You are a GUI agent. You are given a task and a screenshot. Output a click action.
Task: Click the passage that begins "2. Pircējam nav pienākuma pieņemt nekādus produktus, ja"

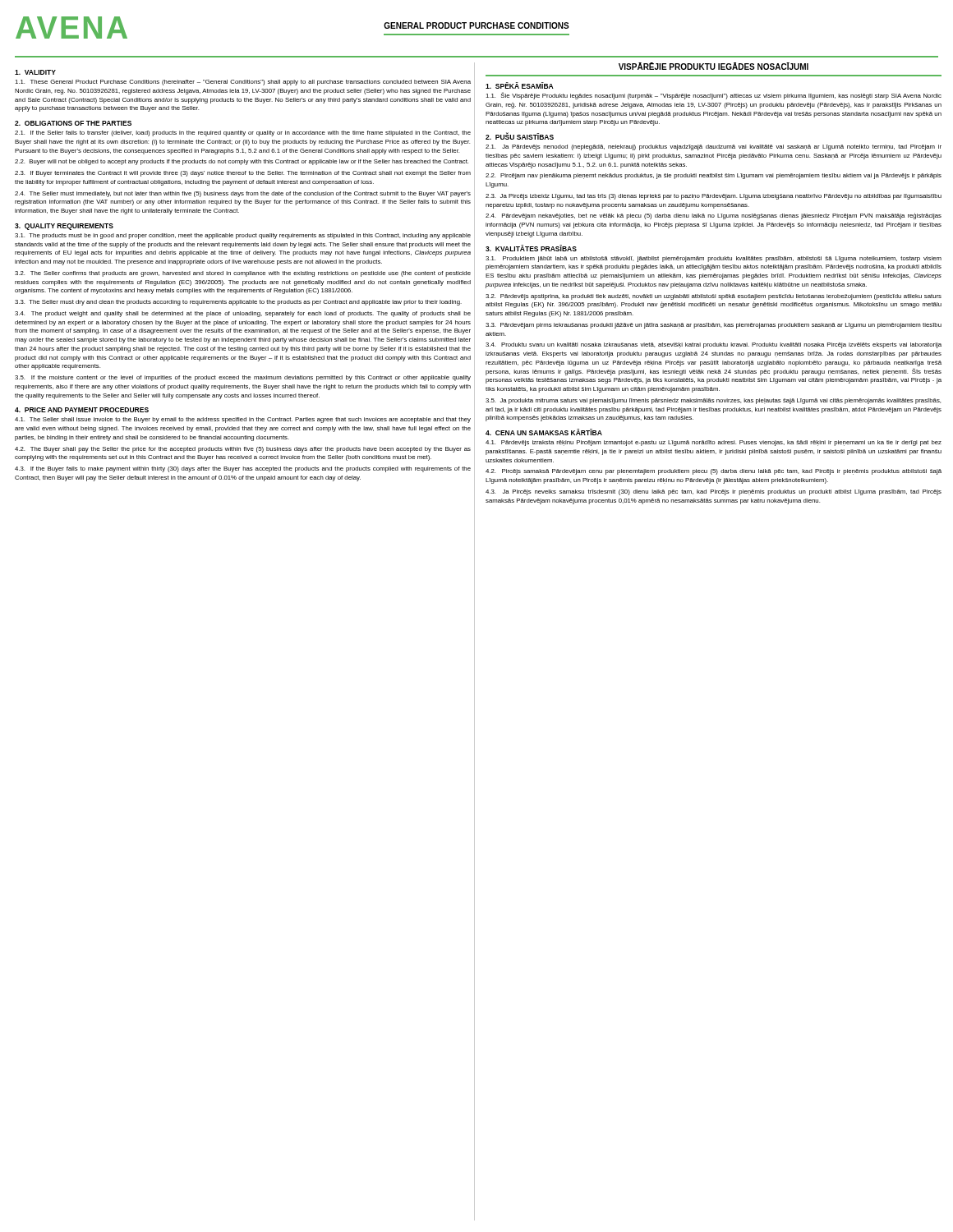[714, 180]
